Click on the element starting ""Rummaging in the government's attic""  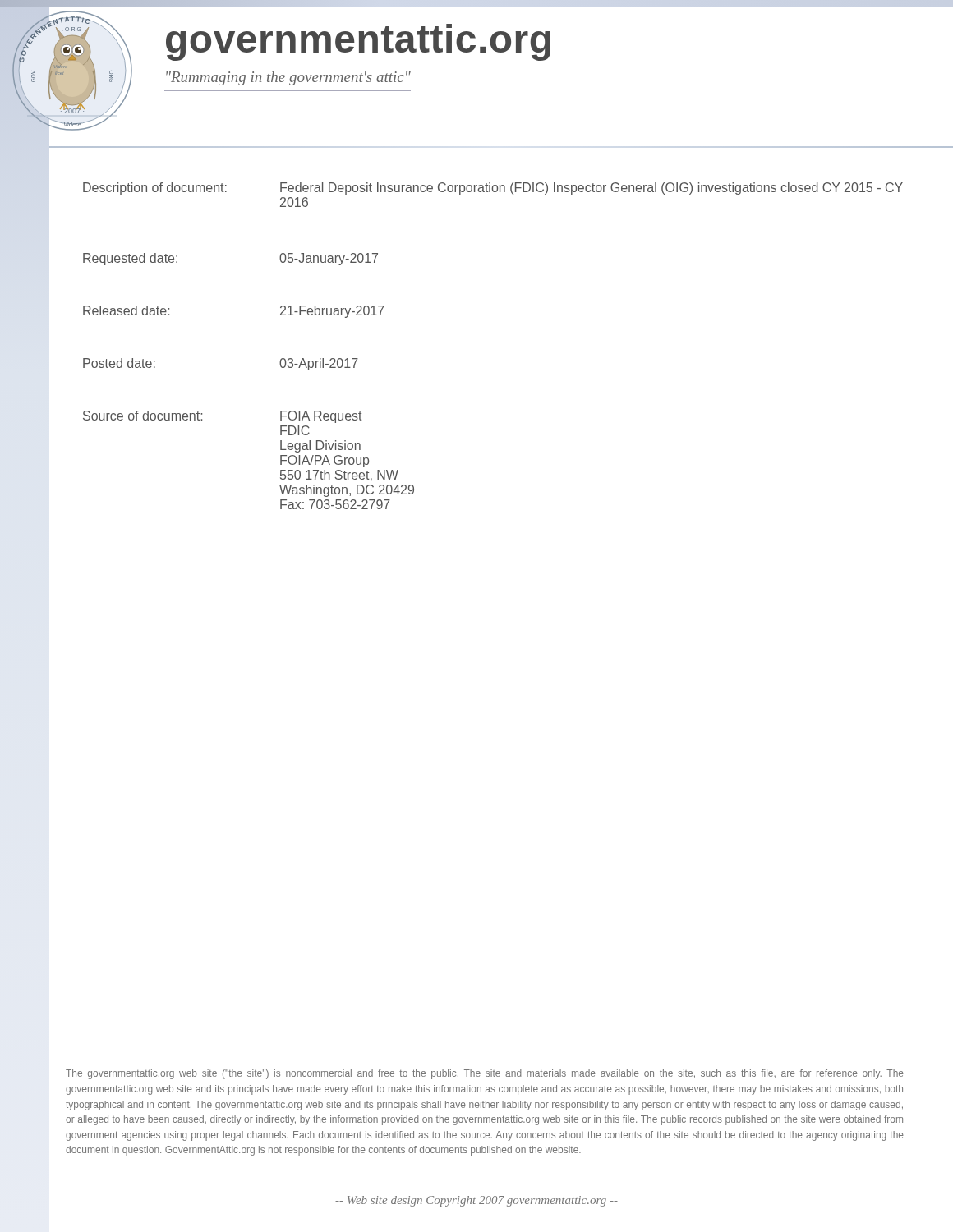(287, 77)
